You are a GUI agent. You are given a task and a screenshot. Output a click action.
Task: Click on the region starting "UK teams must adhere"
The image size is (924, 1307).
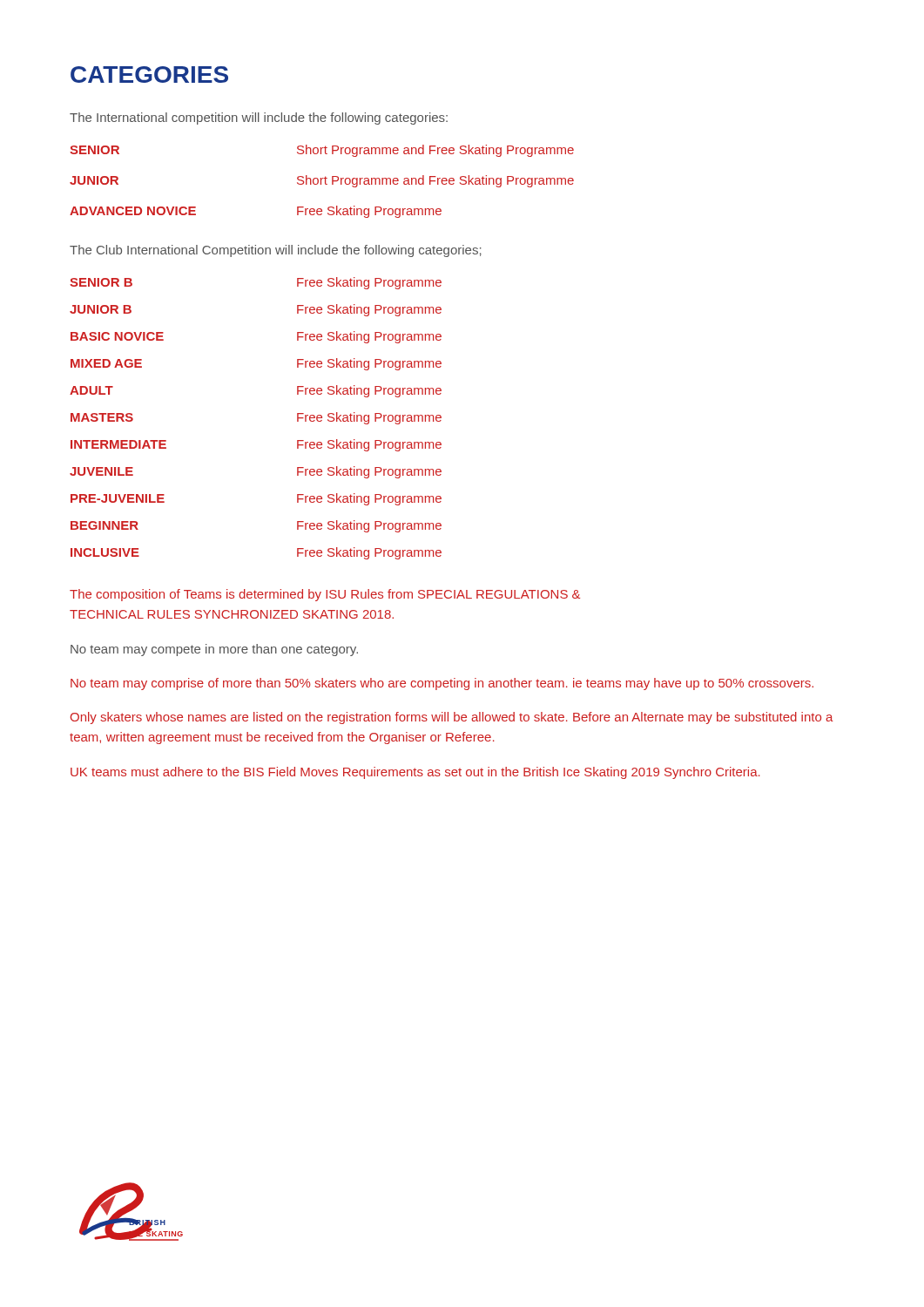[415, 771]
